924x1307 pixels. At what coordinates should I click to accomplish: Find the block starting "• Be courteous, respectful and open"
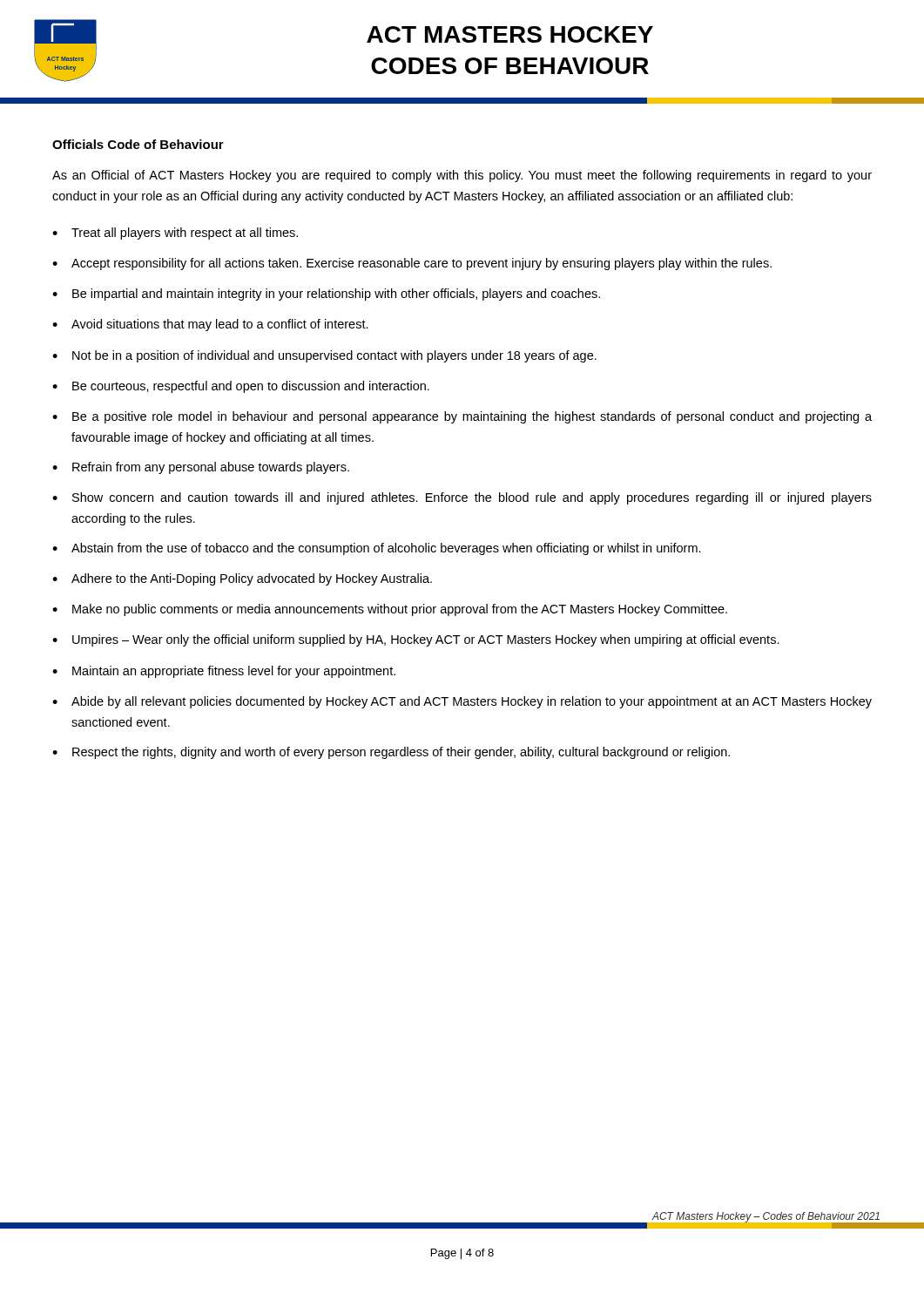click(241, 387)
